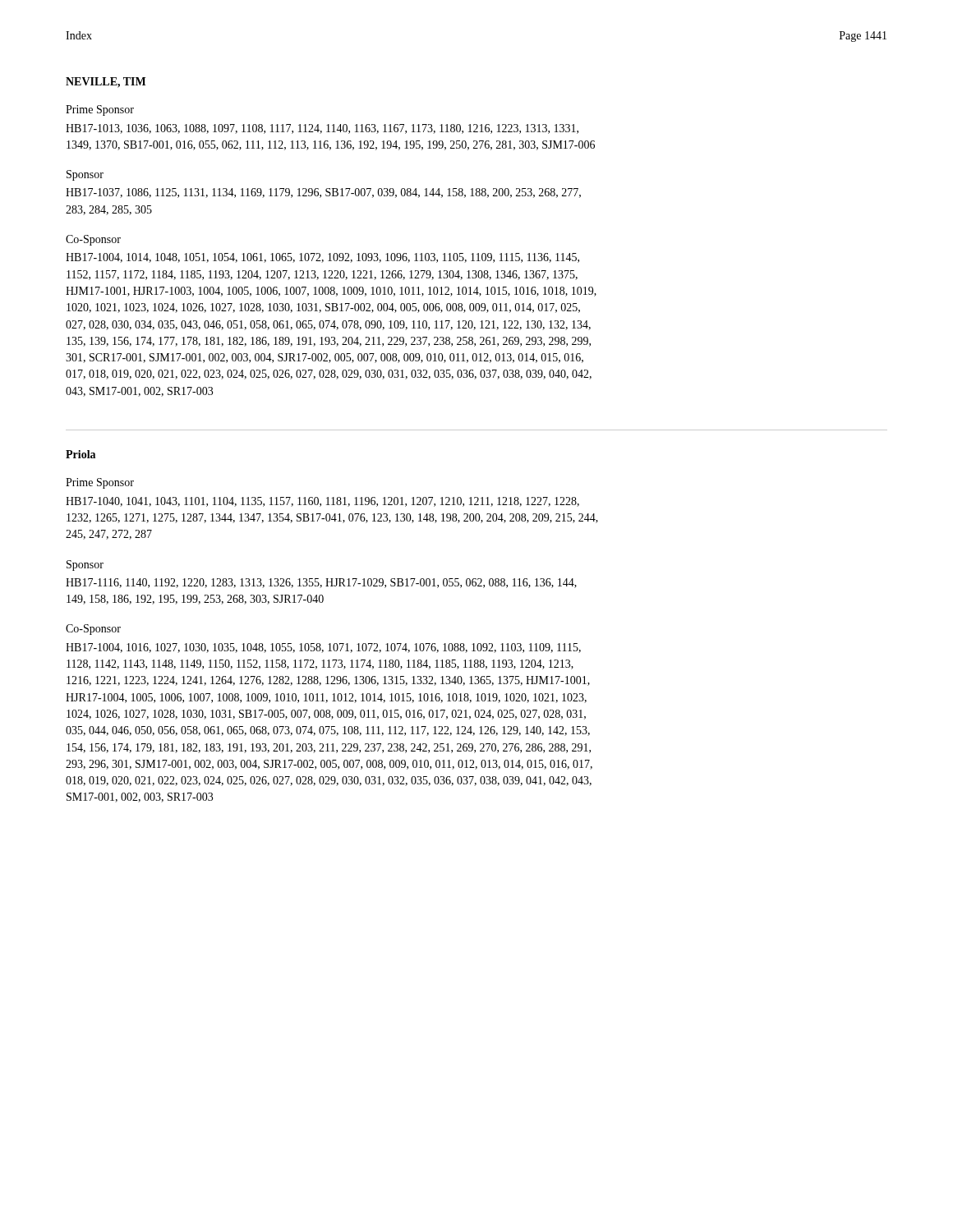Find the section header that says "NEVILLE, TIM"
Viewport: 953px width, 1232px height.
tap(106, 82)
